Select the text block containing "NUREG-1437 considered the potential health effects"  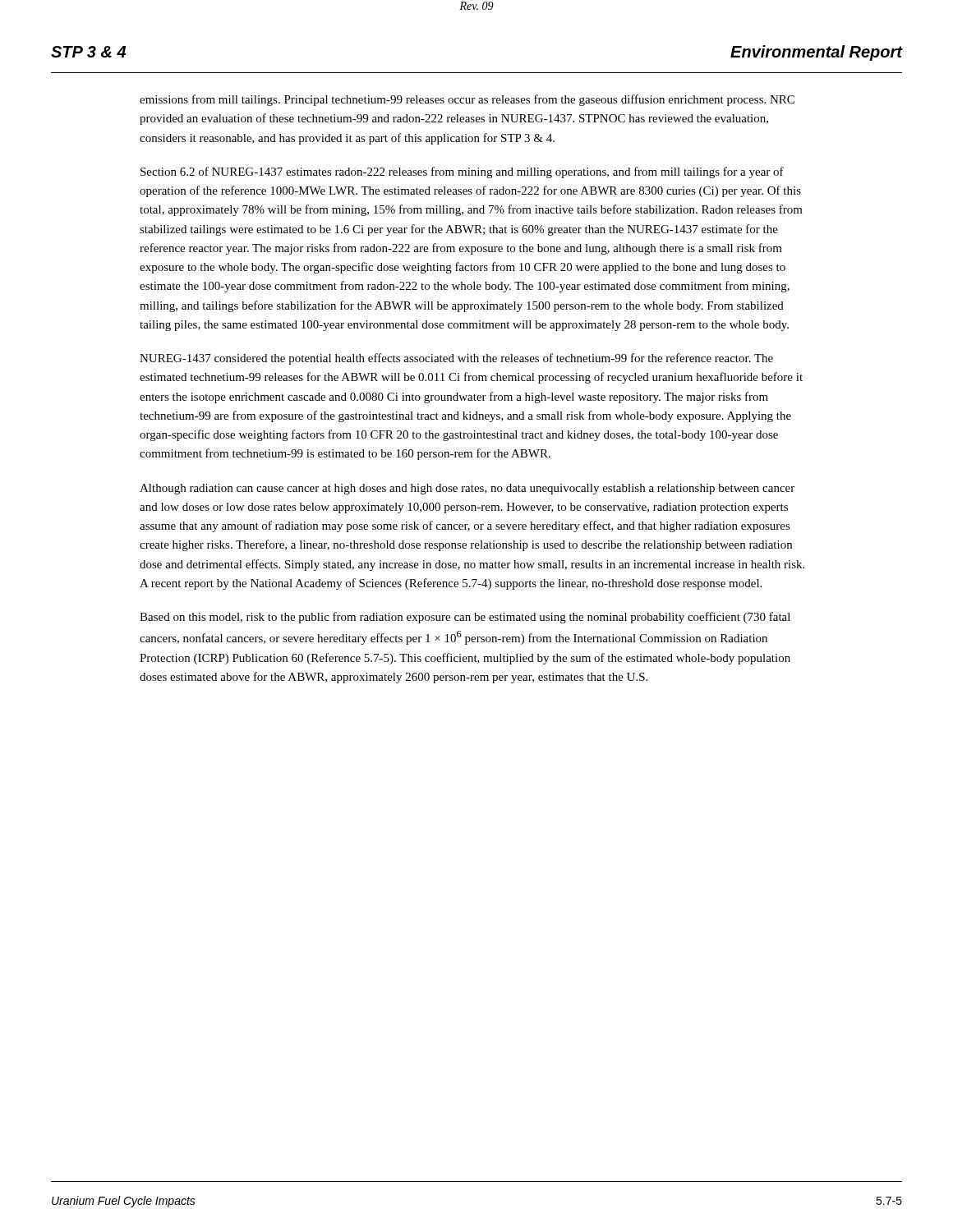pyautogui.click(x=471, y=406)
